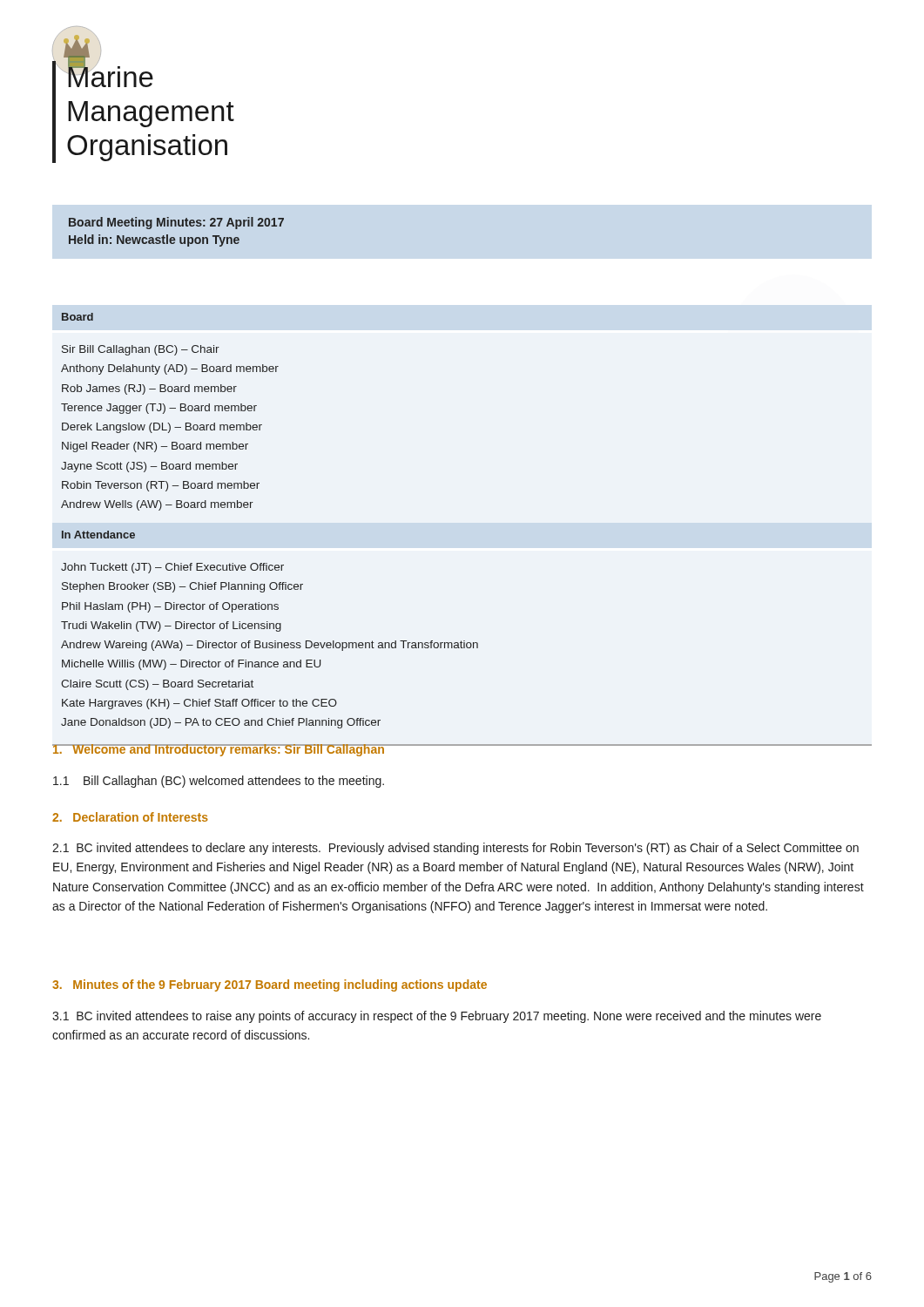Select the text starting "2. Declaration of Interests"
The image size is (924, 1307).
(x=130, y=817)
